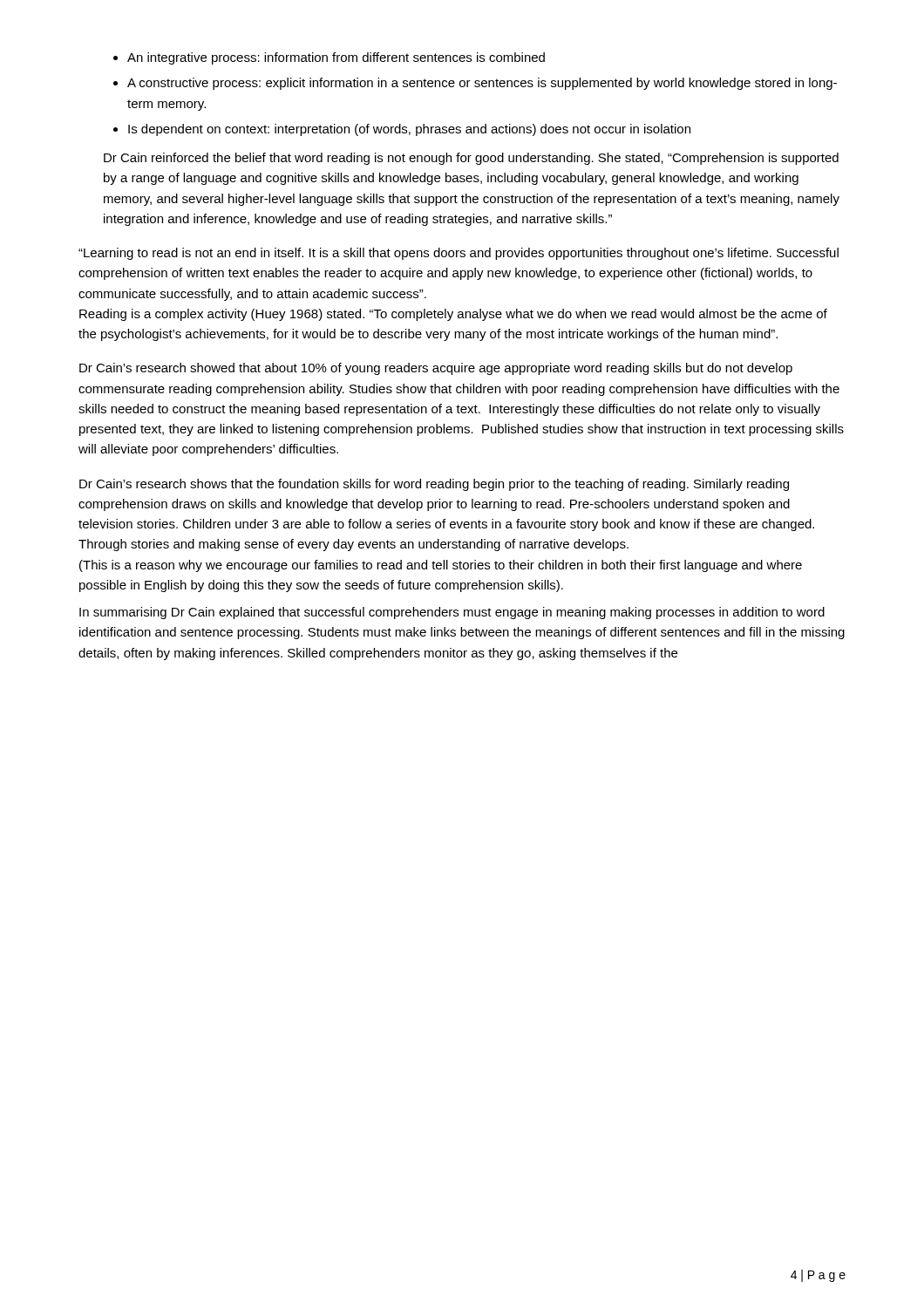The image size is (924, 1308).
Task: Select the text block with the text "Dr Cain’s research shows"
Action: coord(447,514)
